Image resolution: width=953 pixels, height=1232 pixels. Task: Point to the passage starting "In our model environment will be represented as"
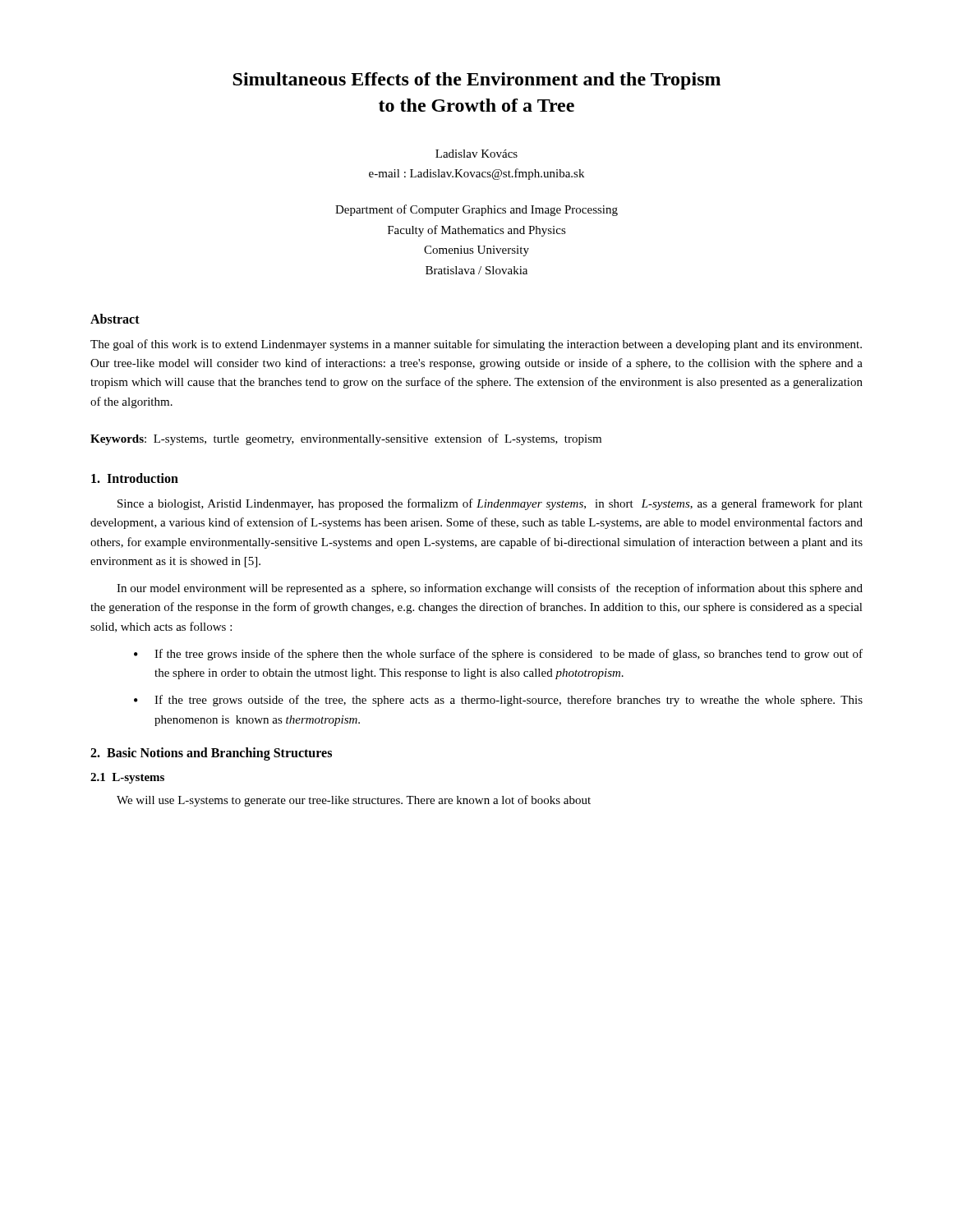(x=476, y=607)
